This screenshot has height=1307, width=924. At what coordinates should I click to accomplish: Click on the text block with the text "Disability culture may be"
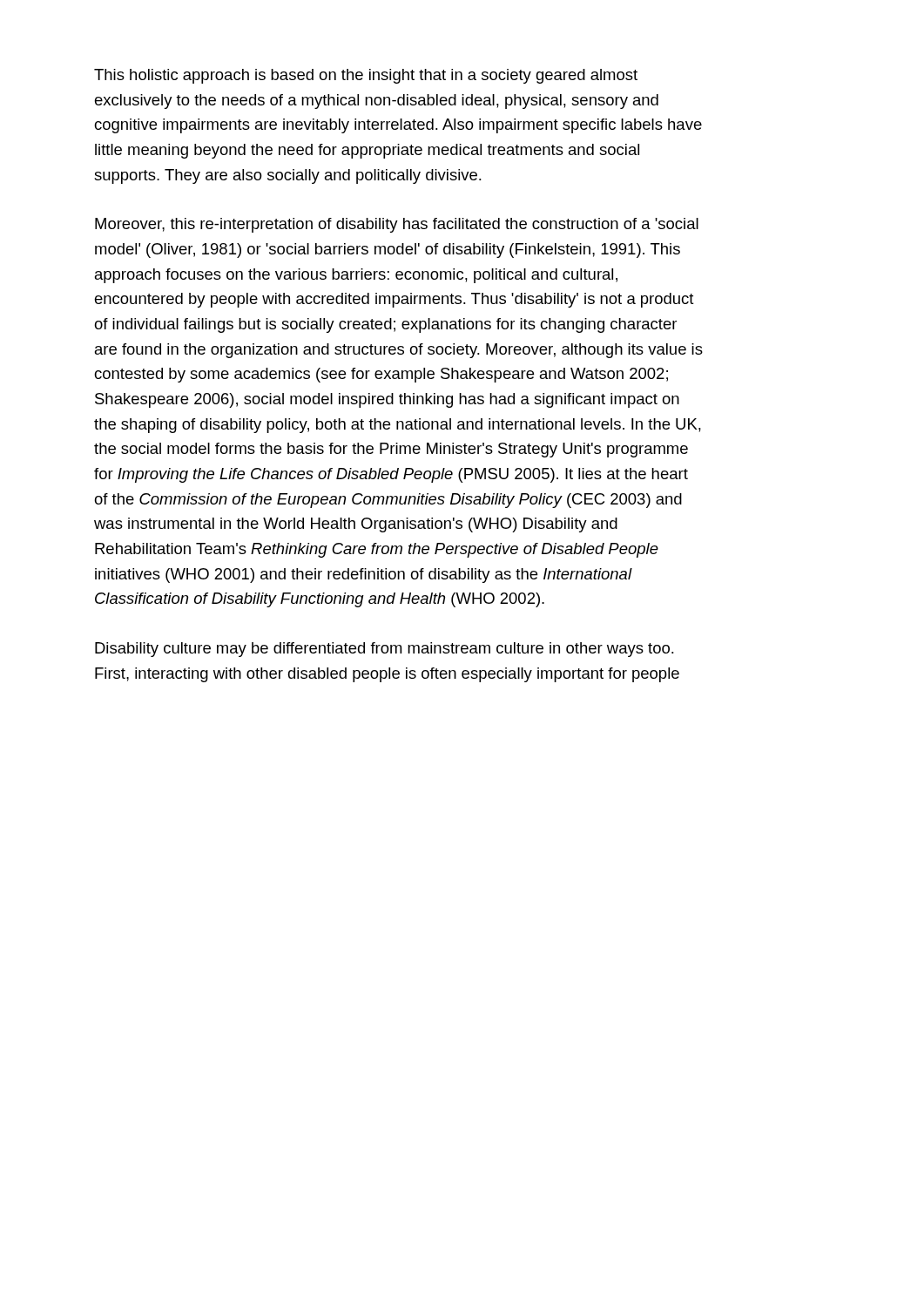point(387,660)
